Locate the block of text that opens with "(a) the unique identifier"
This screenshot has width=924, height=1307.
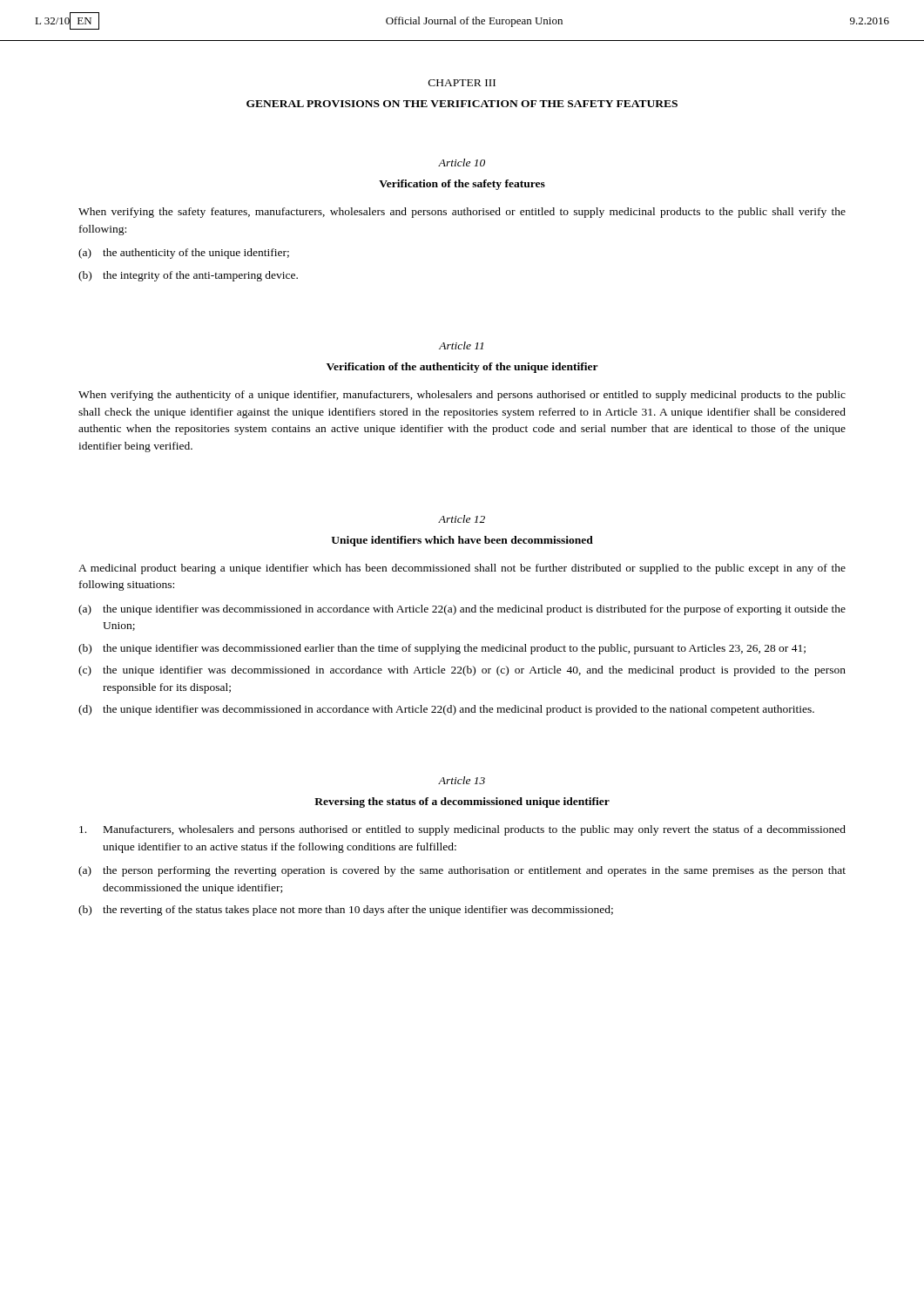(462, 617)
